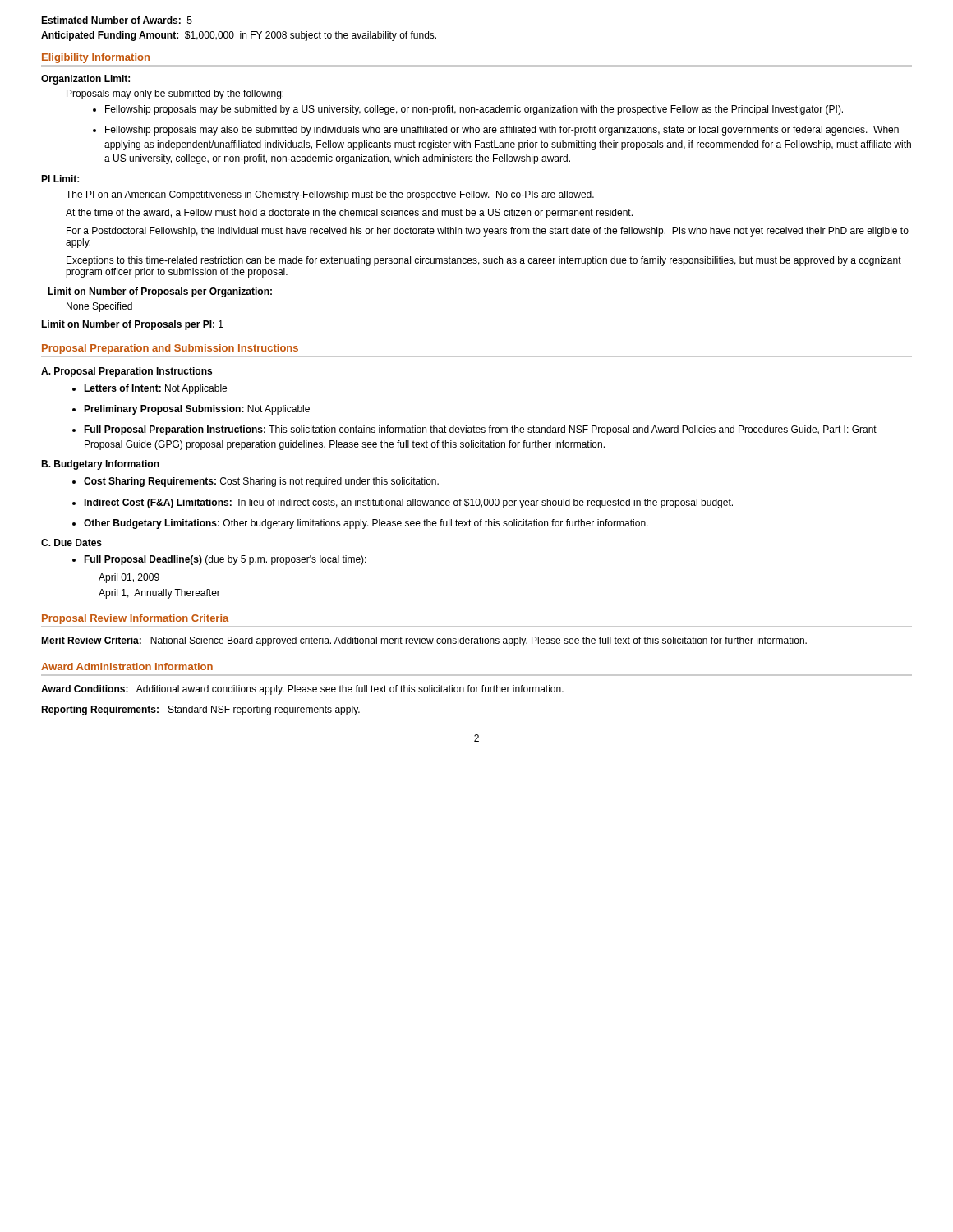Click where it says "Eligibility Information"
953x1232 pixels.
point(96,57)
